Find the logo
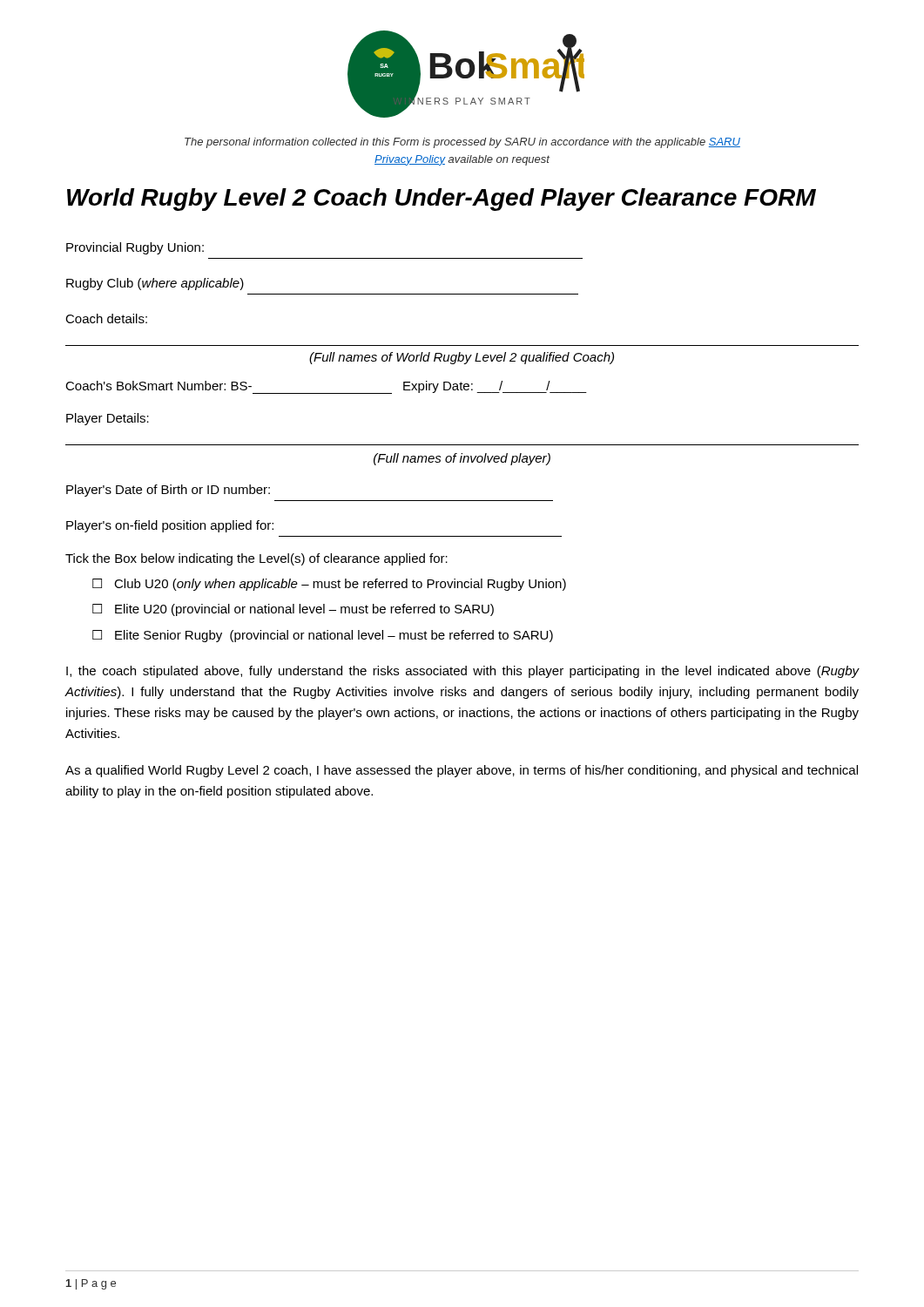 [x=462, y=75]
